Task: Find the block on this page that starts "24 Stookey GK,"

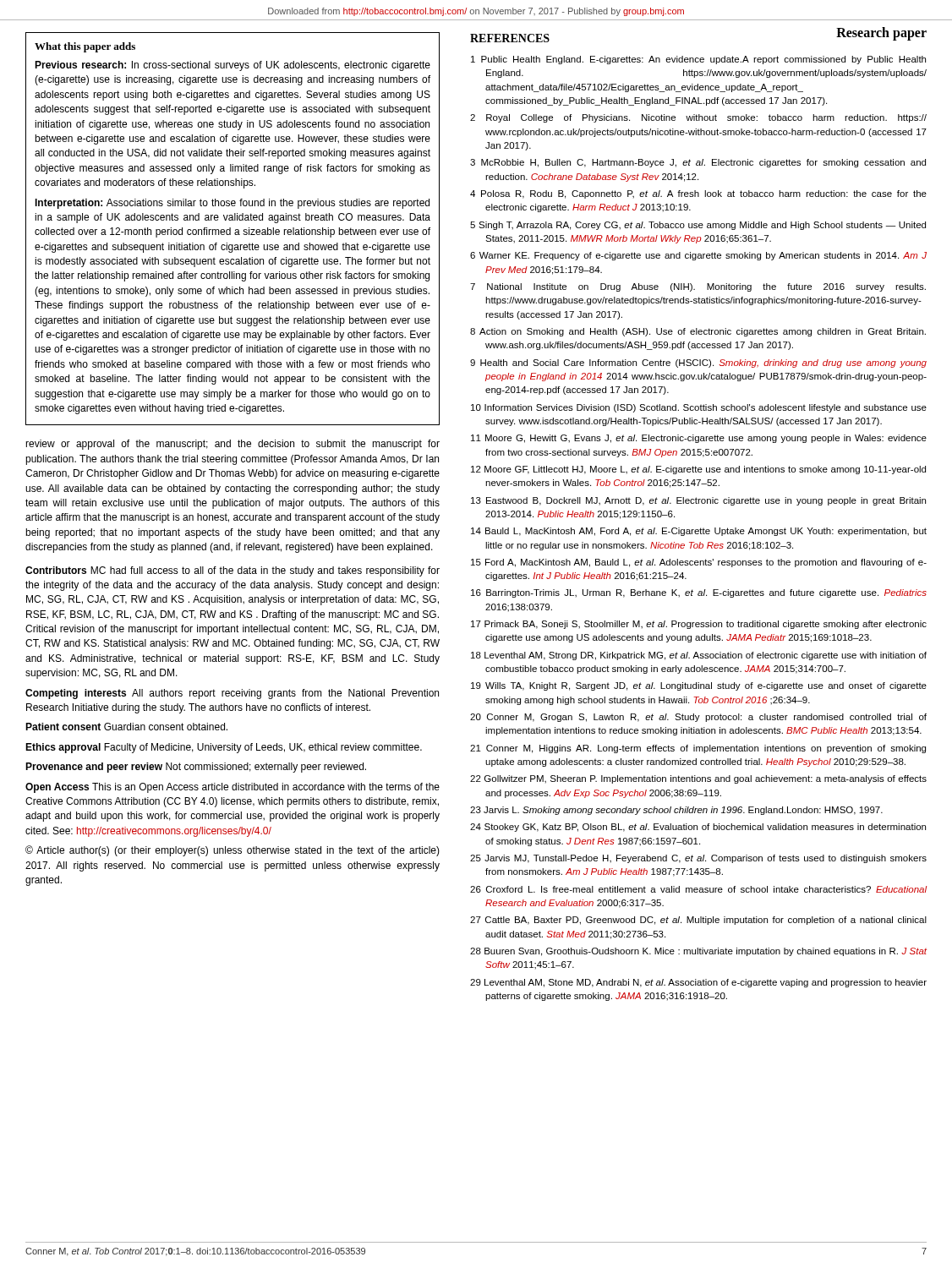Action: (x=698, y=834)
